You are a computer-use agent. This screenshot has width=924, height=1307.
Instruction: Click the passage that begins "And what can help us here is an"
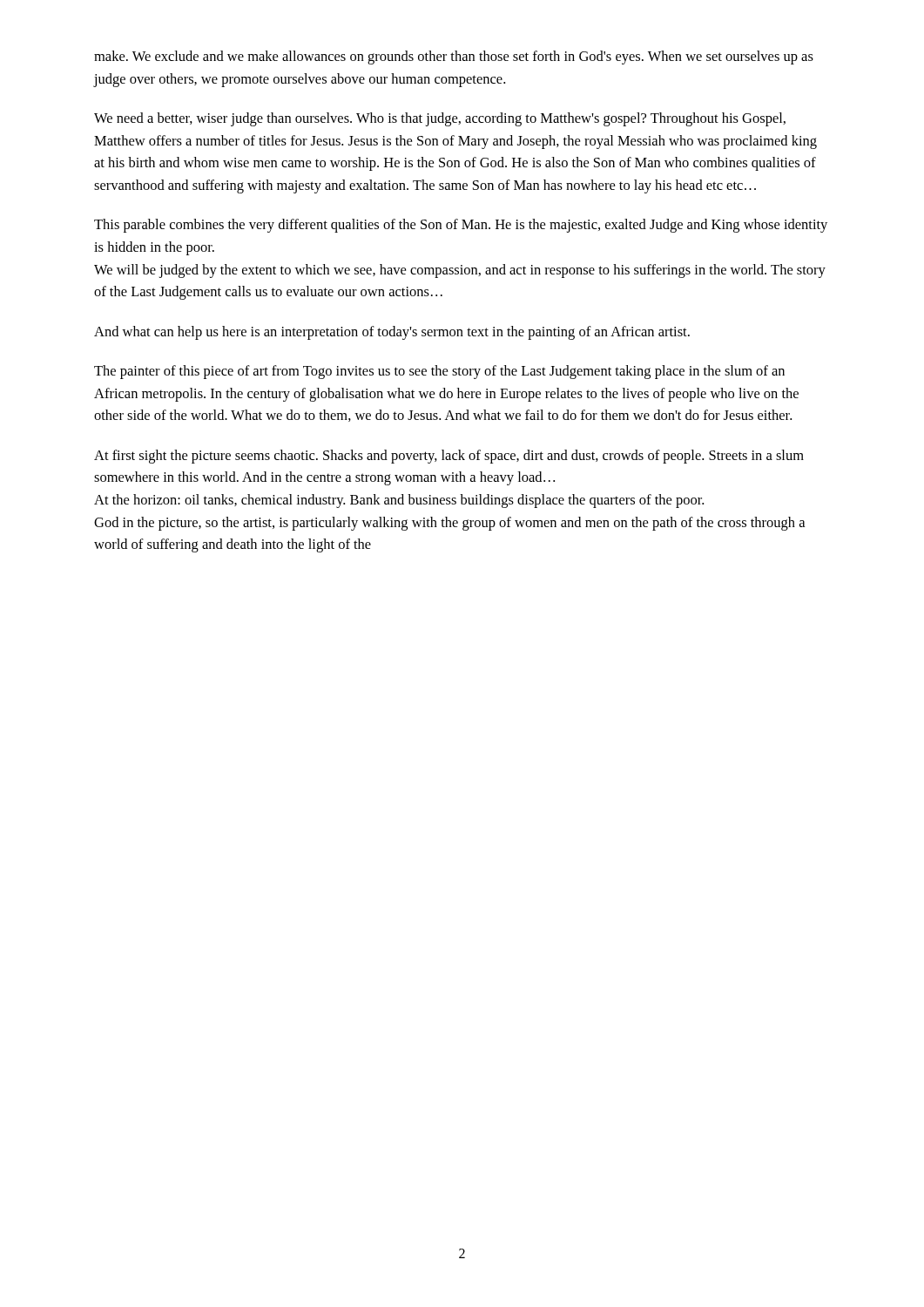pyautogui.click(x=392, y=331)
